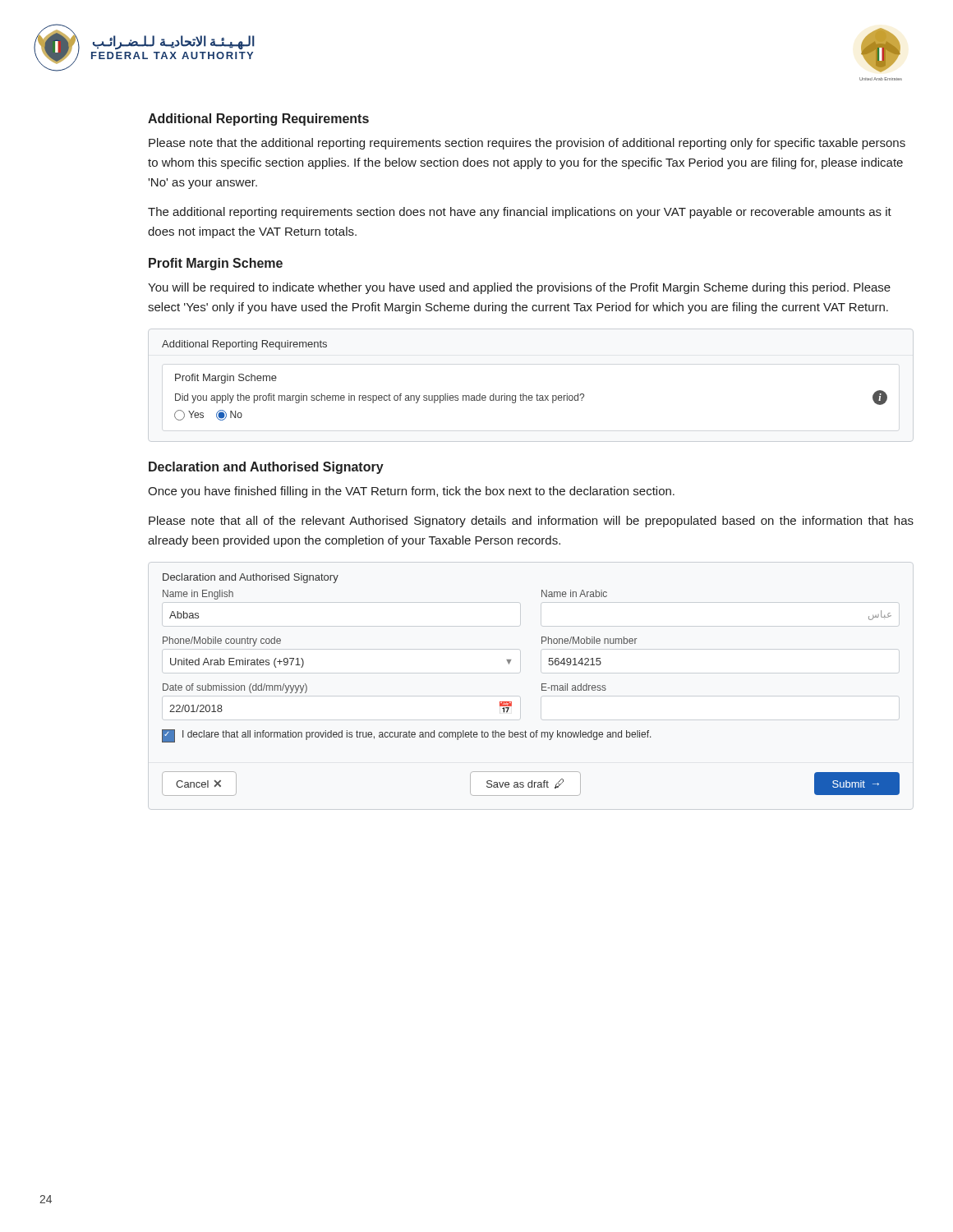Navigate to the block starting "Once you have finished filling in the VAT"
Image resolution: width=953 pixels, height=1232 pixels.
(412, 491)
